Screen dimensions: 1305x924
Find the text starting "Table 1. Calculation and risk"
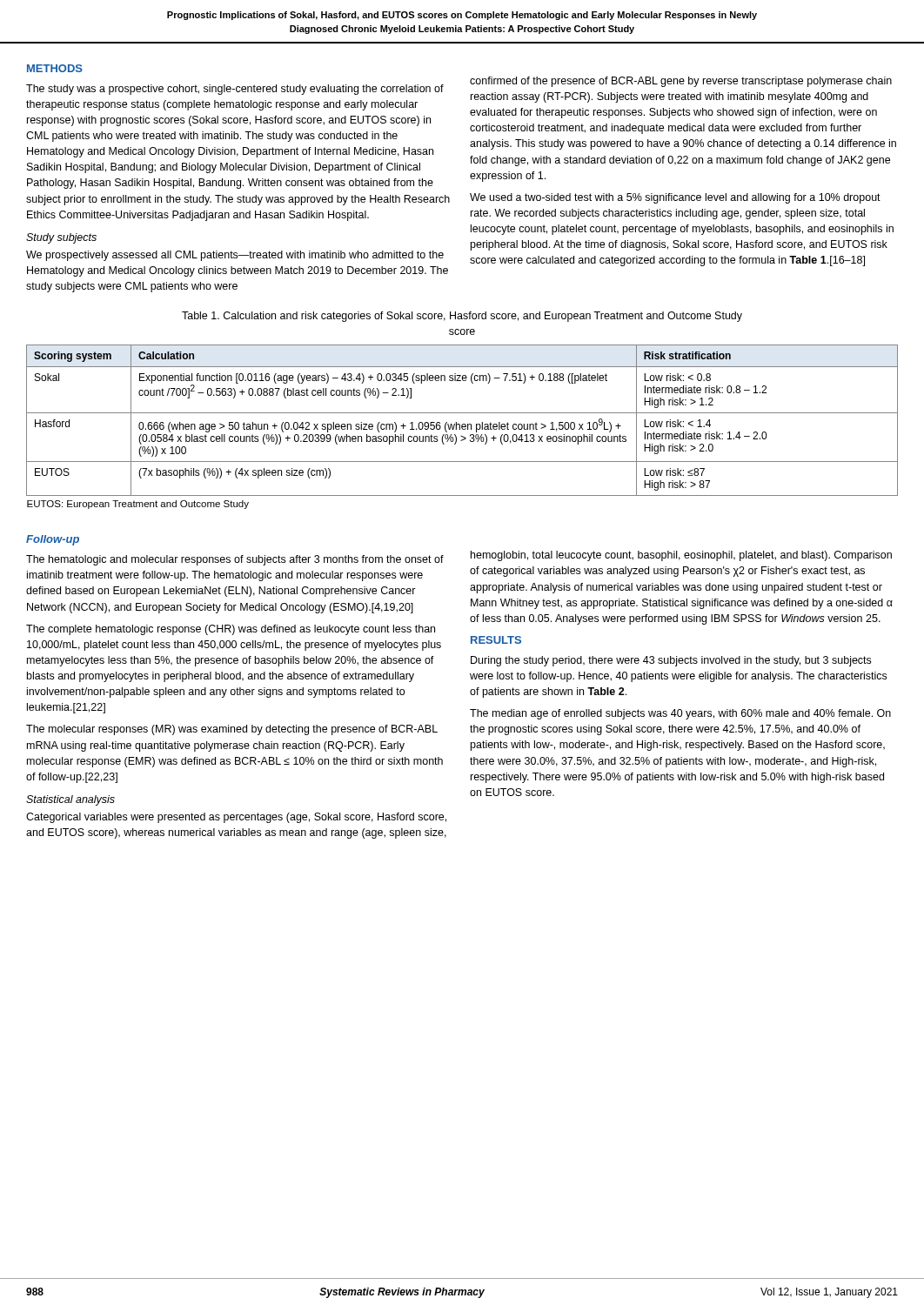tap(462, 324)
